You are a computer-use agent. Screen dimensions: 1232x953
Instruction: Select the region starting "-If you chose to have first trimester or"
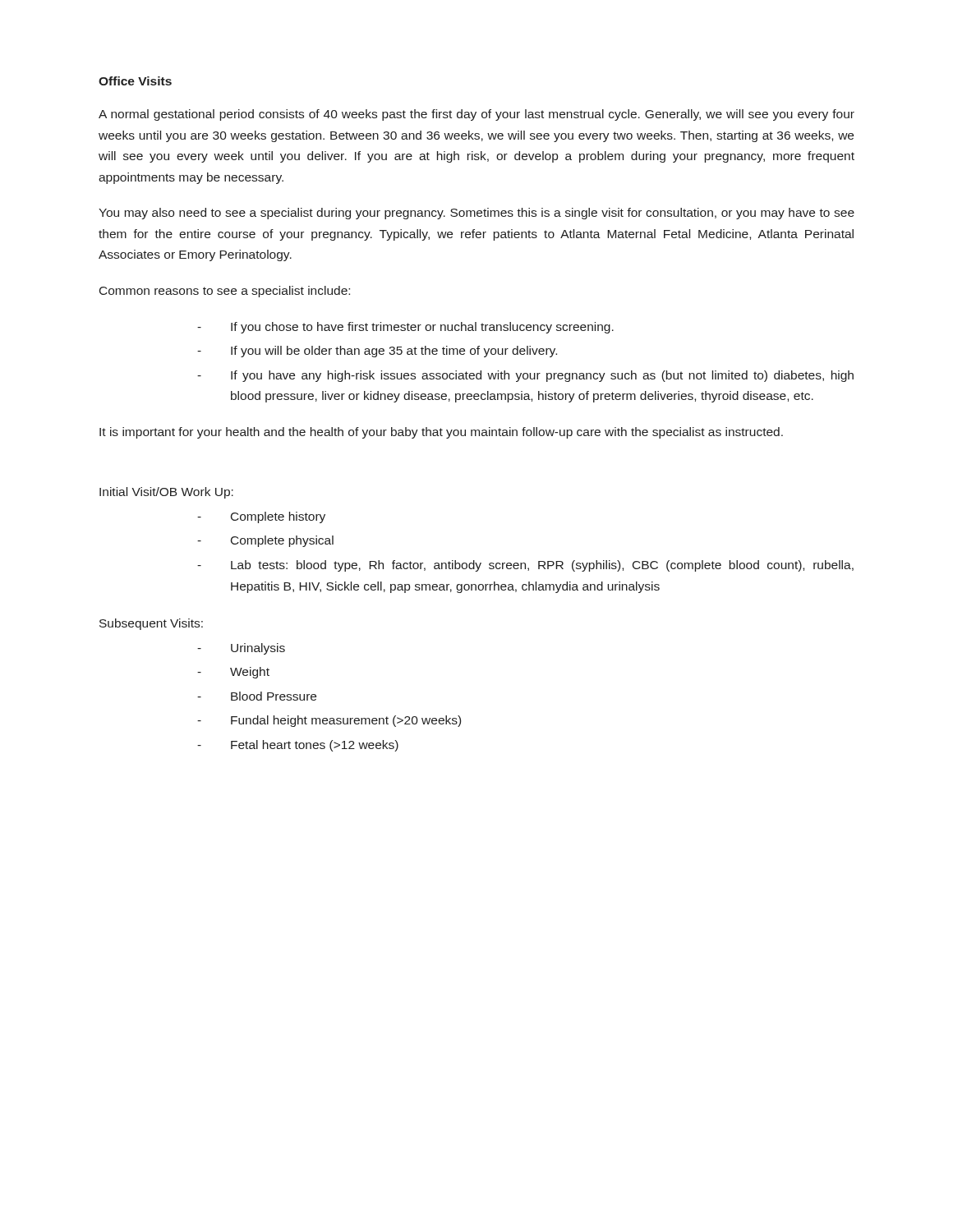[x=406, y=326]
